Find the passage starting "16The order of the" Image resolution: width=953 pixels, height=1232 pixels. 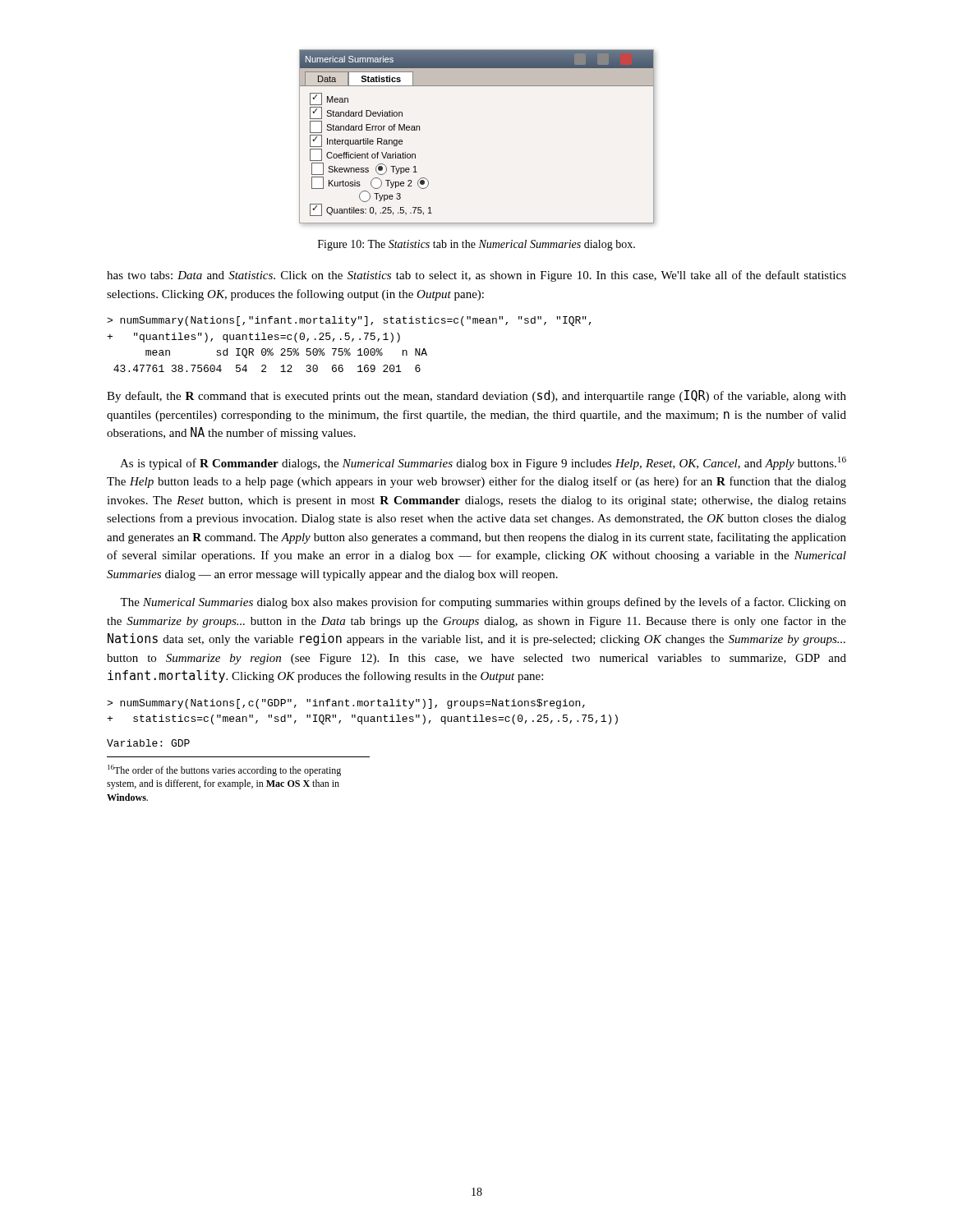(224, 783)
